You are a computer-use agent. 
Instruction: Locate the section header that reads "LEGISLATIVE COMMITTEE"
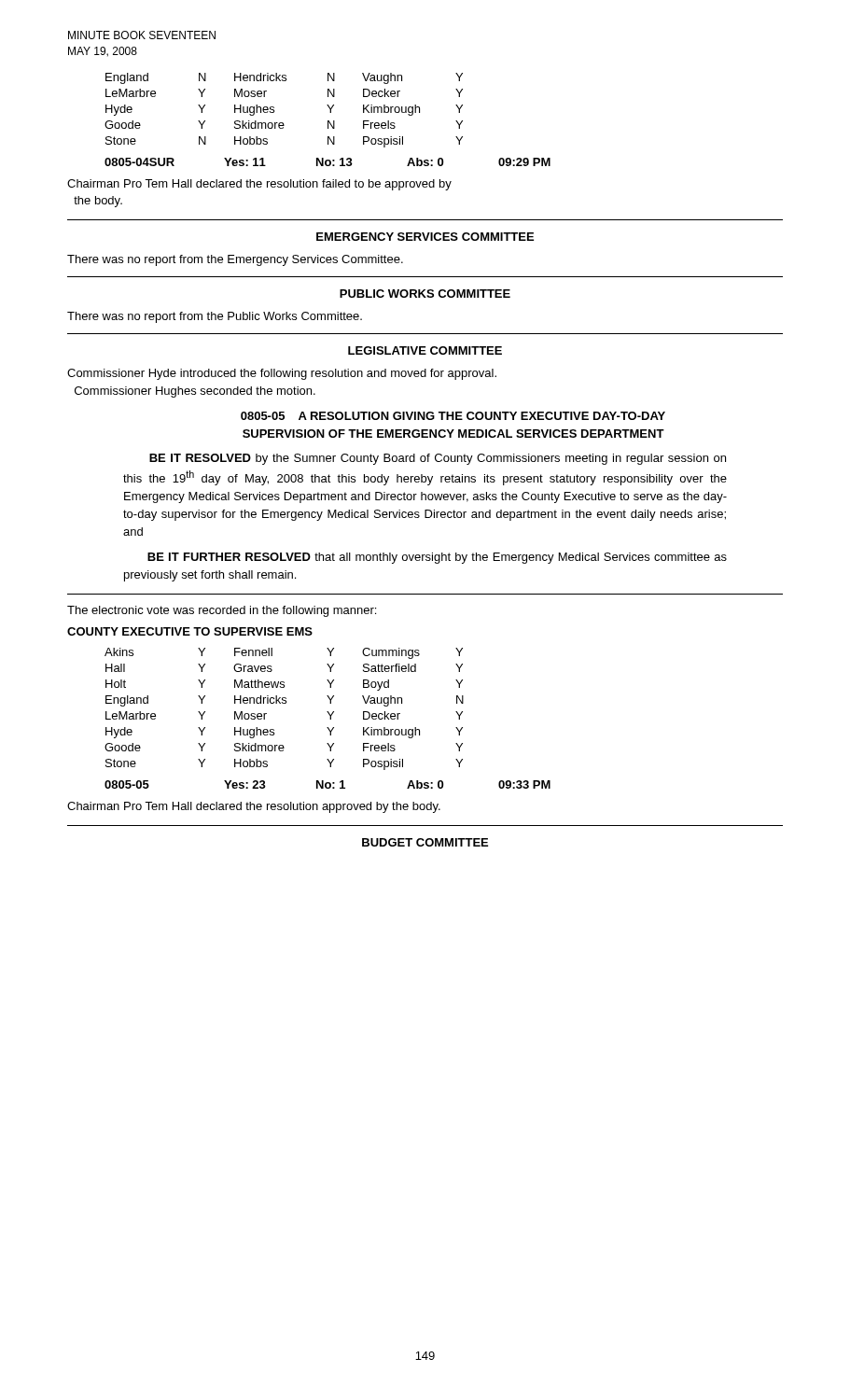coord(425,350)
